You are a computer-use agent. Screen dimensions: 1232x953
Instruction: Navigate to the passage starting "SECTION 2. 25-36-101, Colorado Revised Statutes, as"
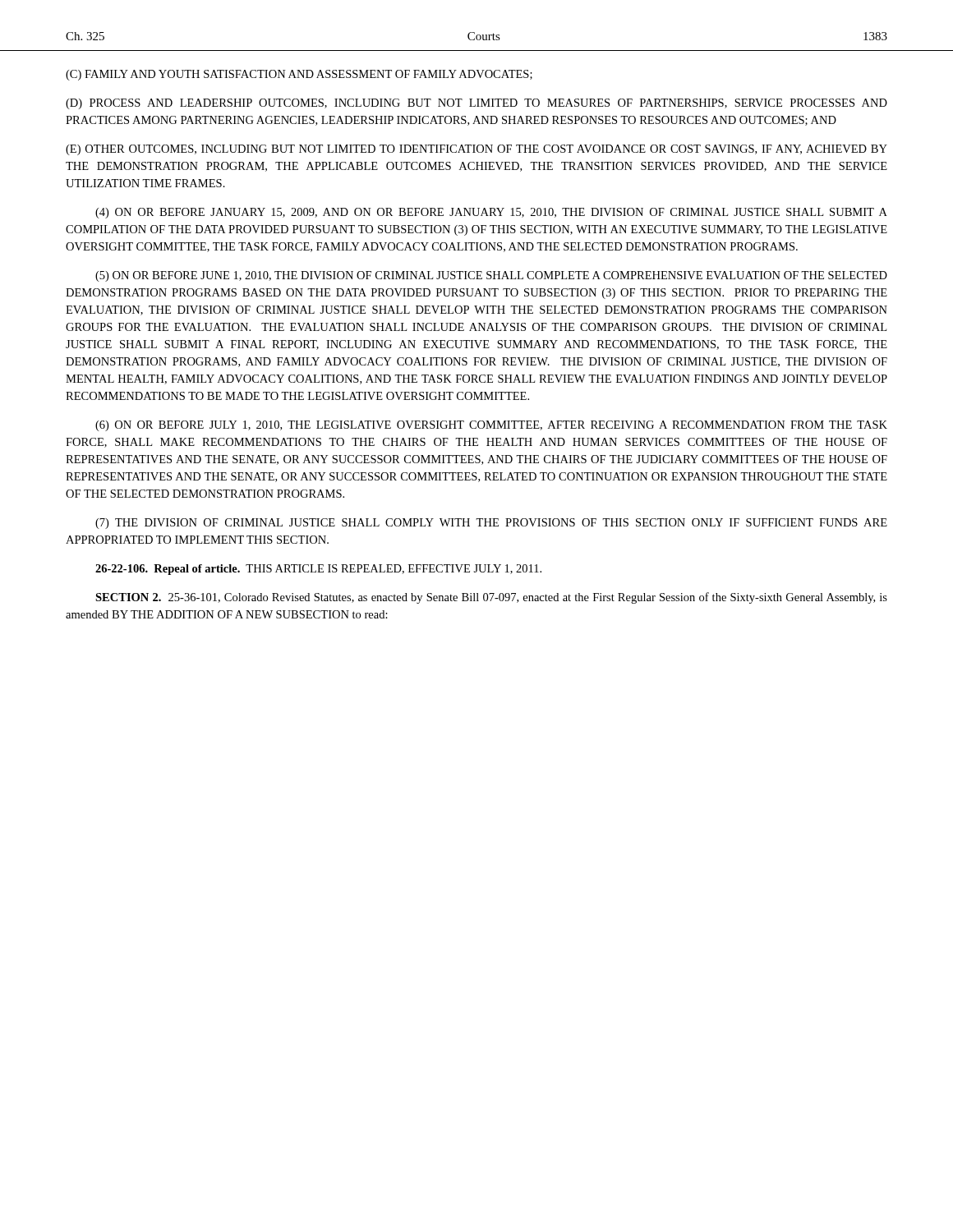476,606
